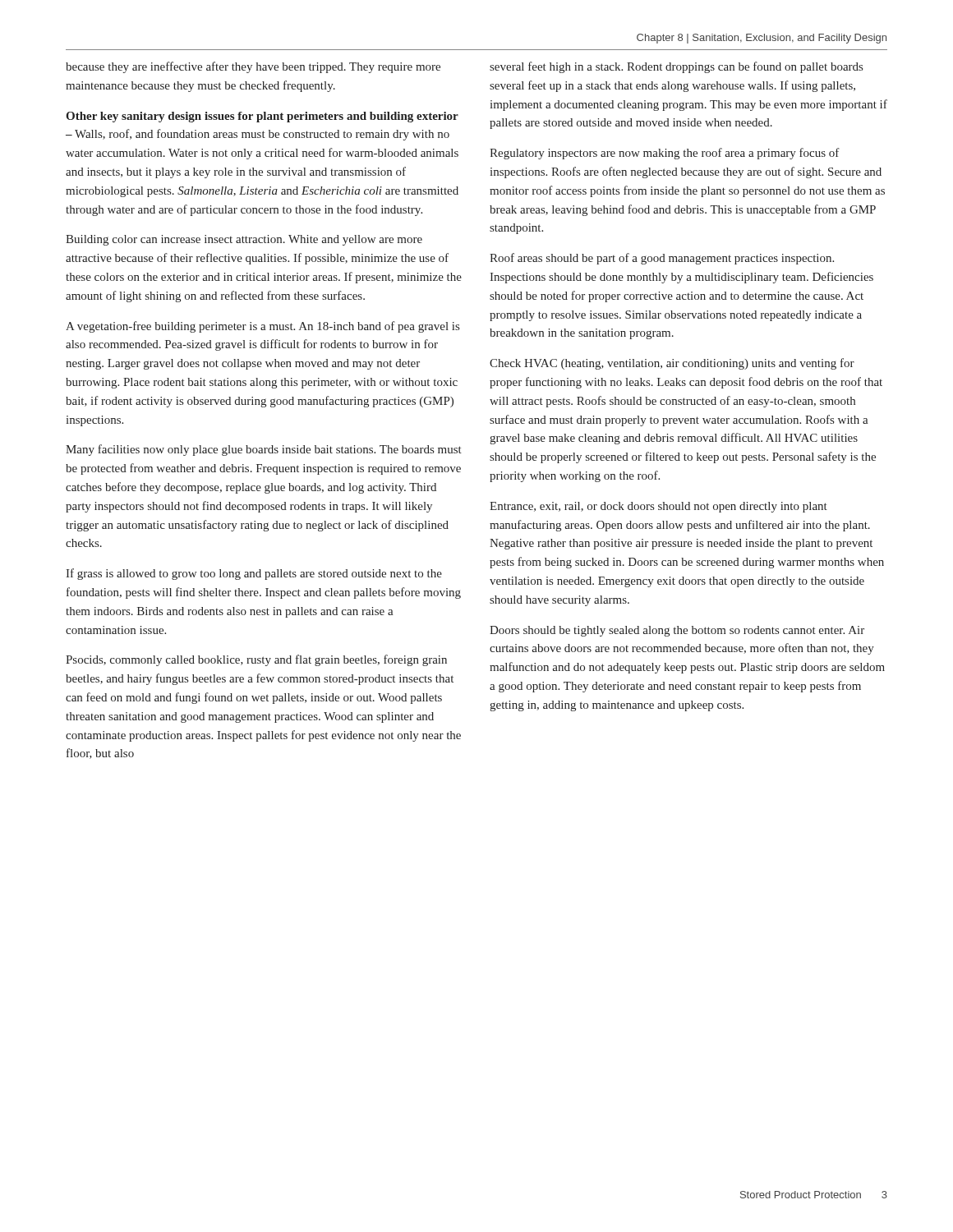The width and height of the screenshot is (953, 1232).
Task: Where is the section header that starts "Other key sanitary design issues for"?
Action: 262,162
